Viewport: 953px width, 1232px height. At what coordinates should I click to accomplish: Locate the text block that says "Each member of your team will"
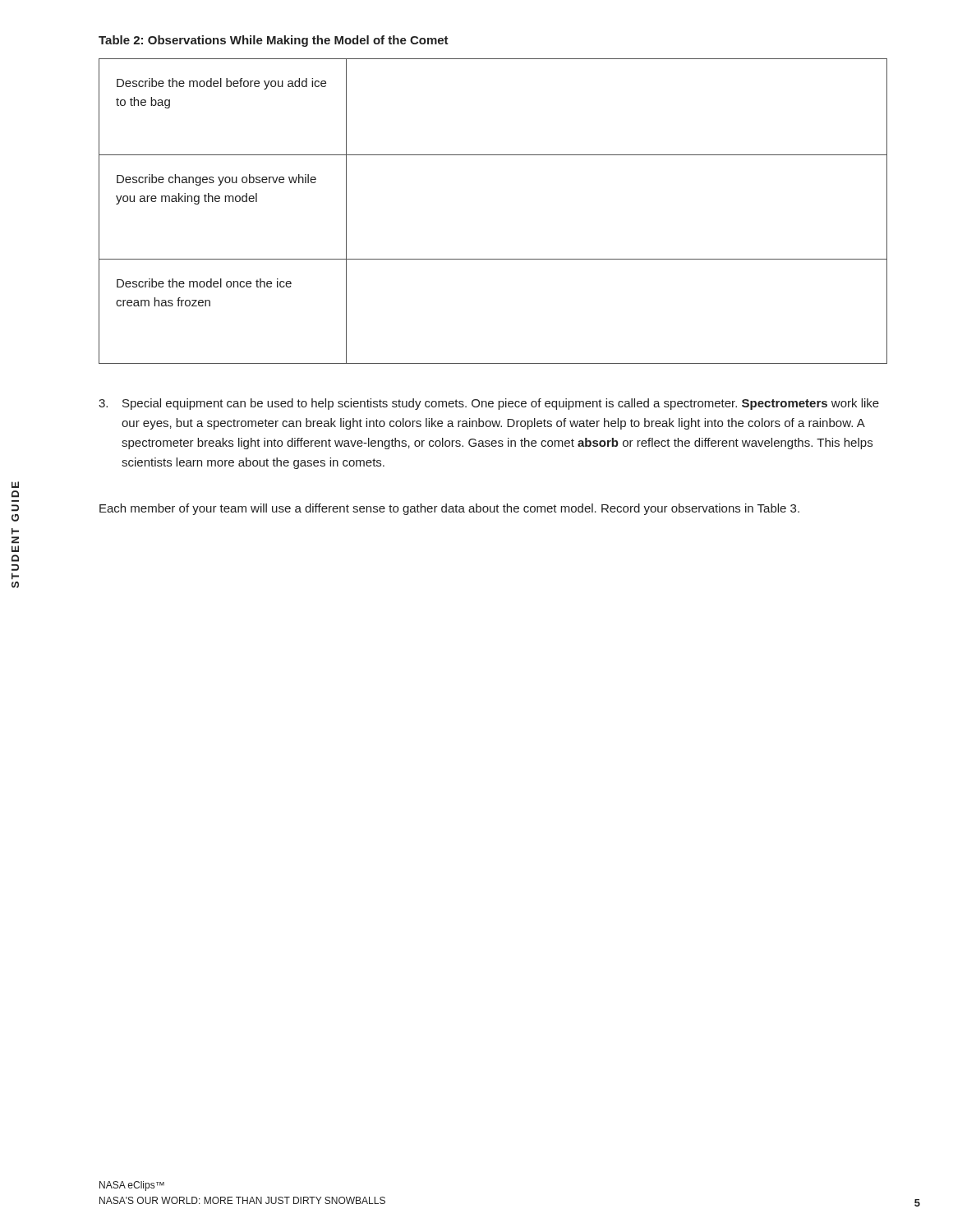tap(449, 508)
